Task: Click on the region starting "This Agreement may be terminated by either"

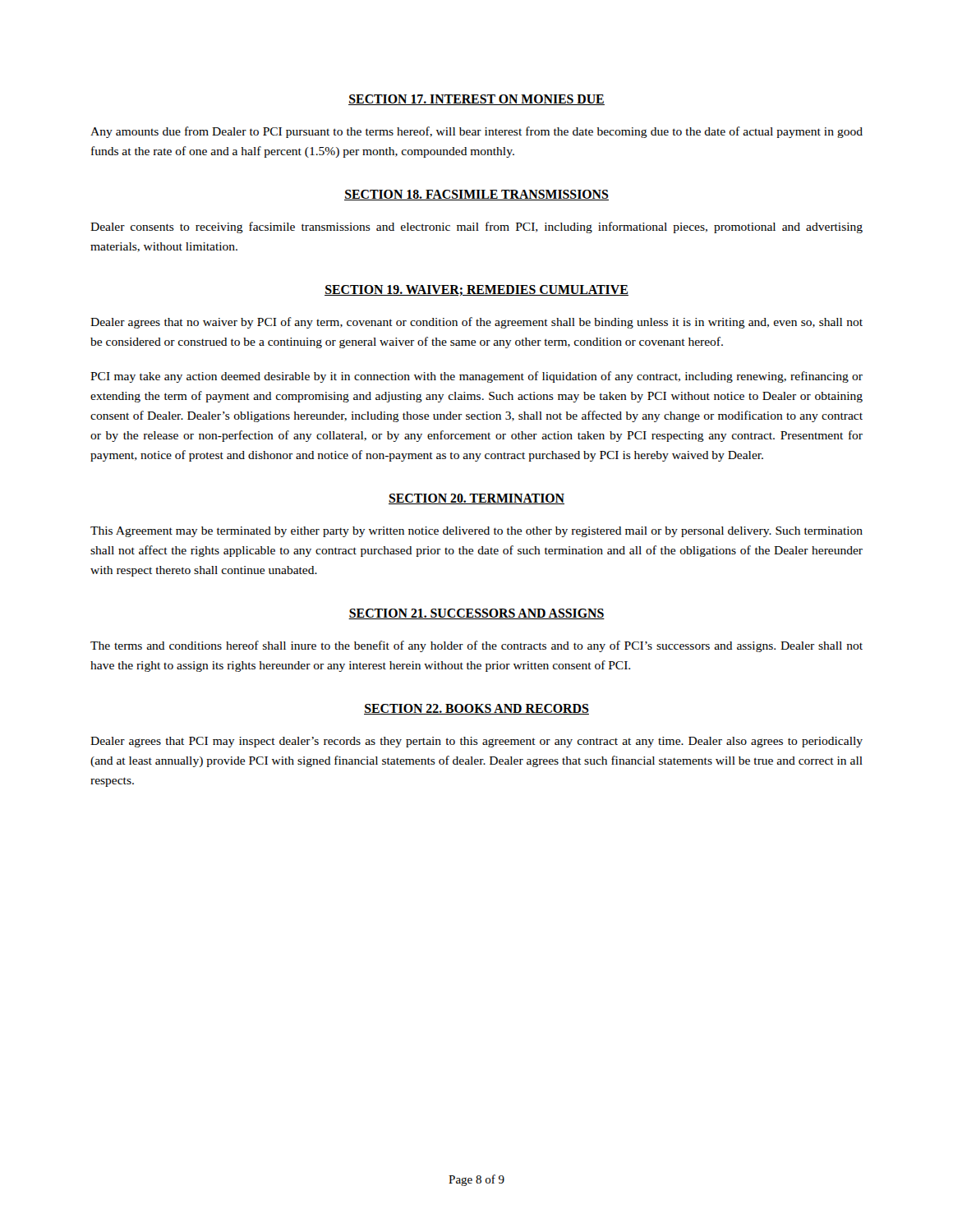Action: [476, 550]
